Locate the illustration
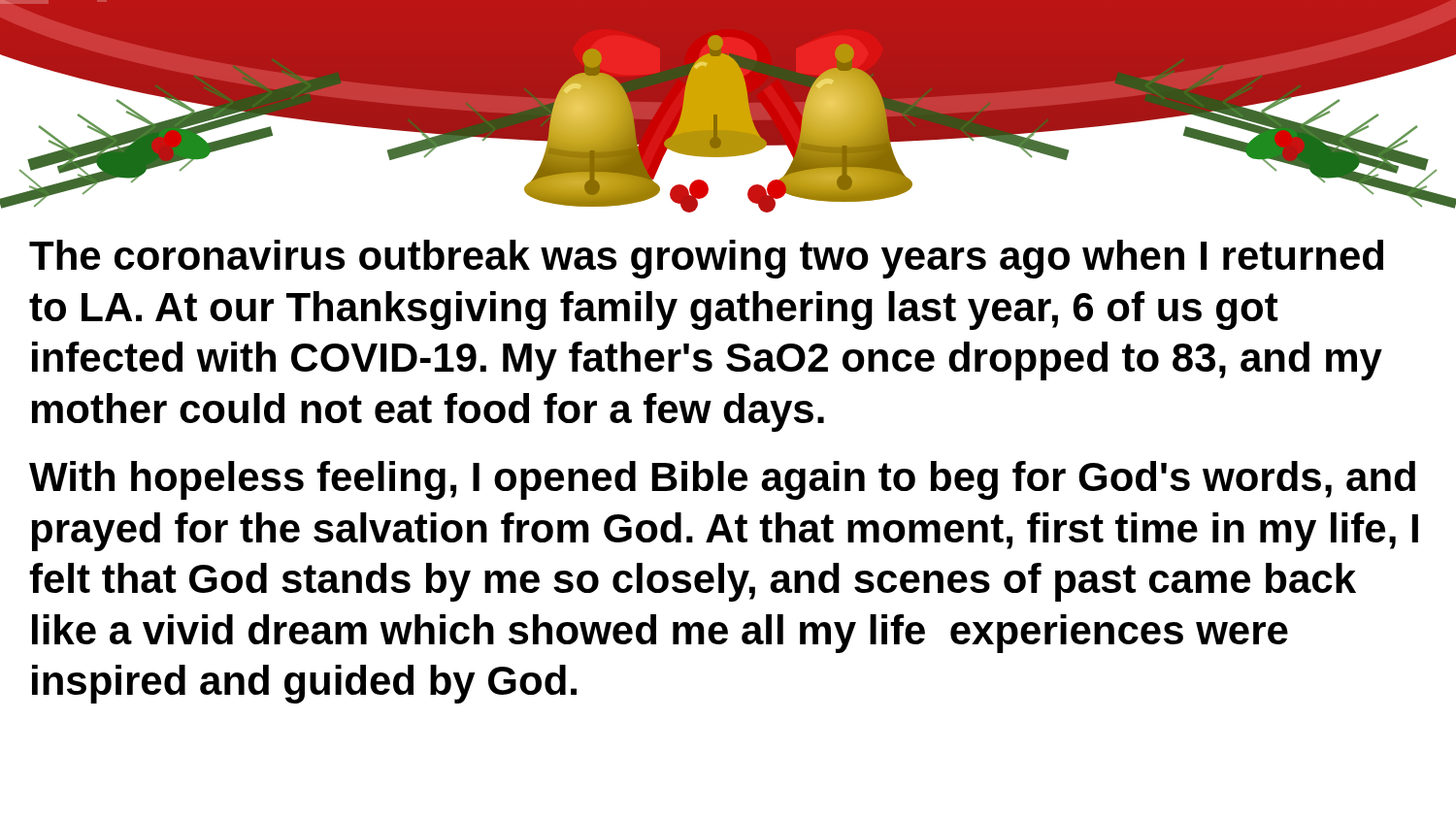 click(728, 112)
